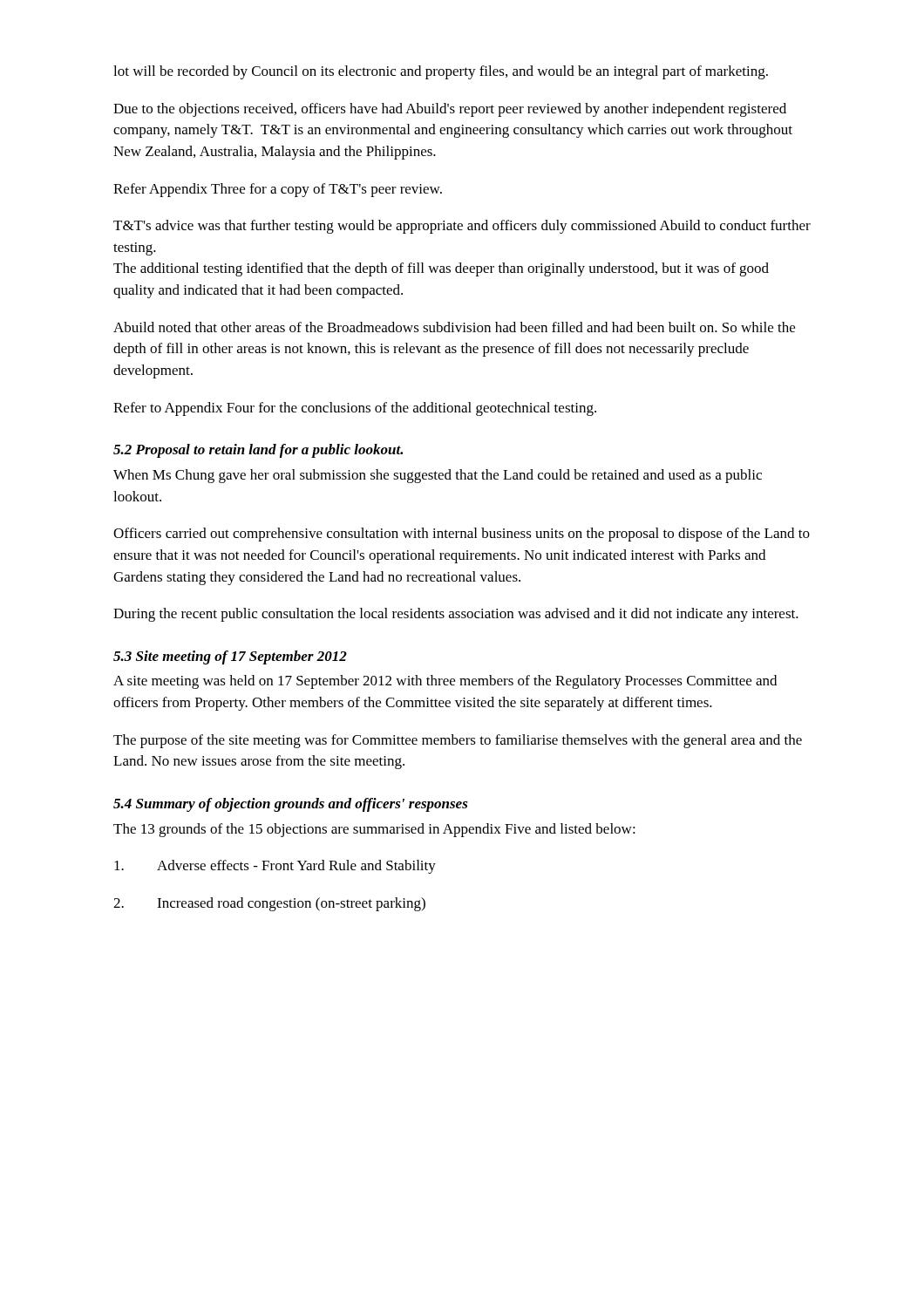Find the element starting "5.4 Summary of"
The height and width of the screenshot is (1308, 924).
tap(291, 804)
